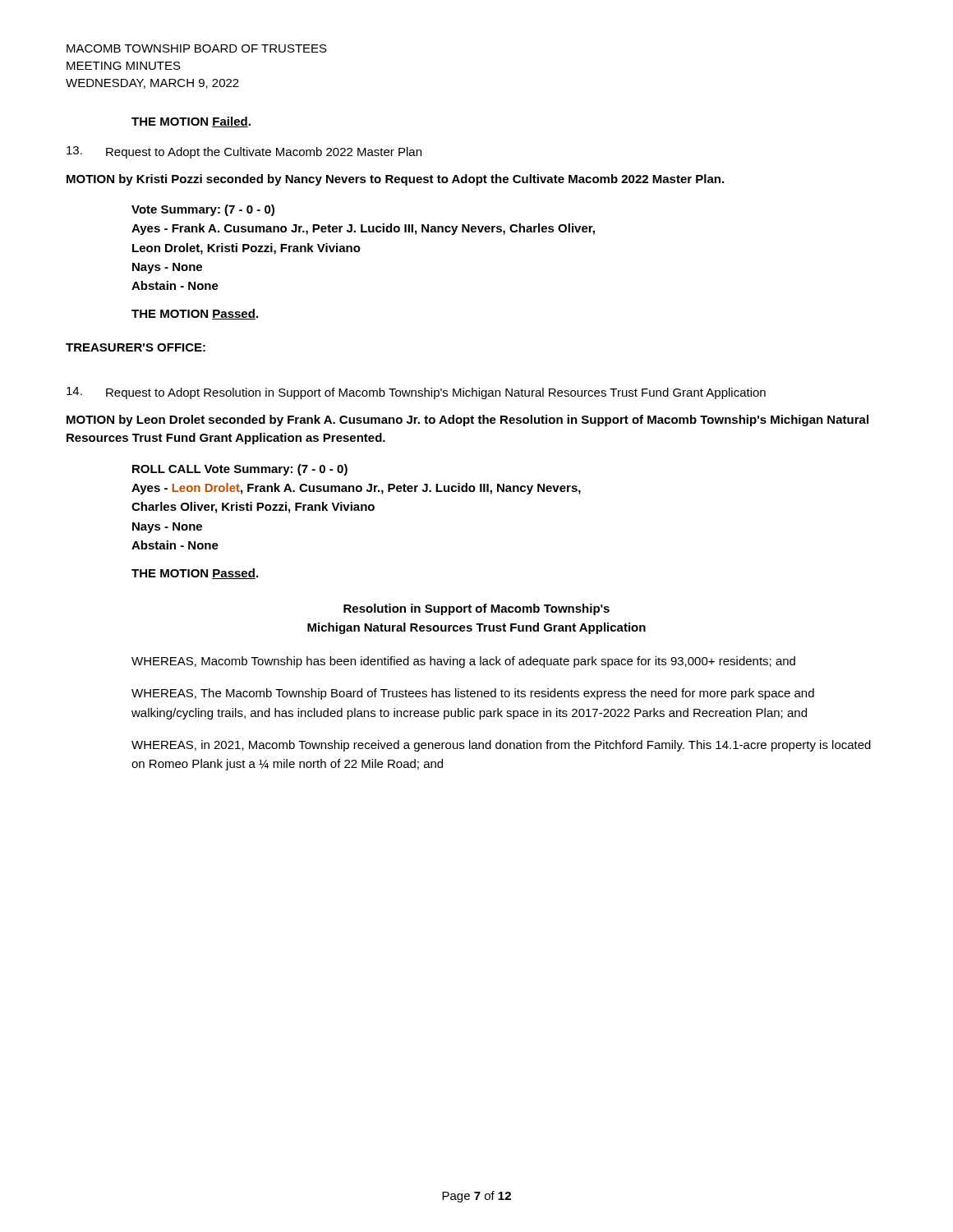This screenshot has height=1232, width=953.
Task: Point to the block beginning "ROLL CALL Vote"
Action: point(356,507)
